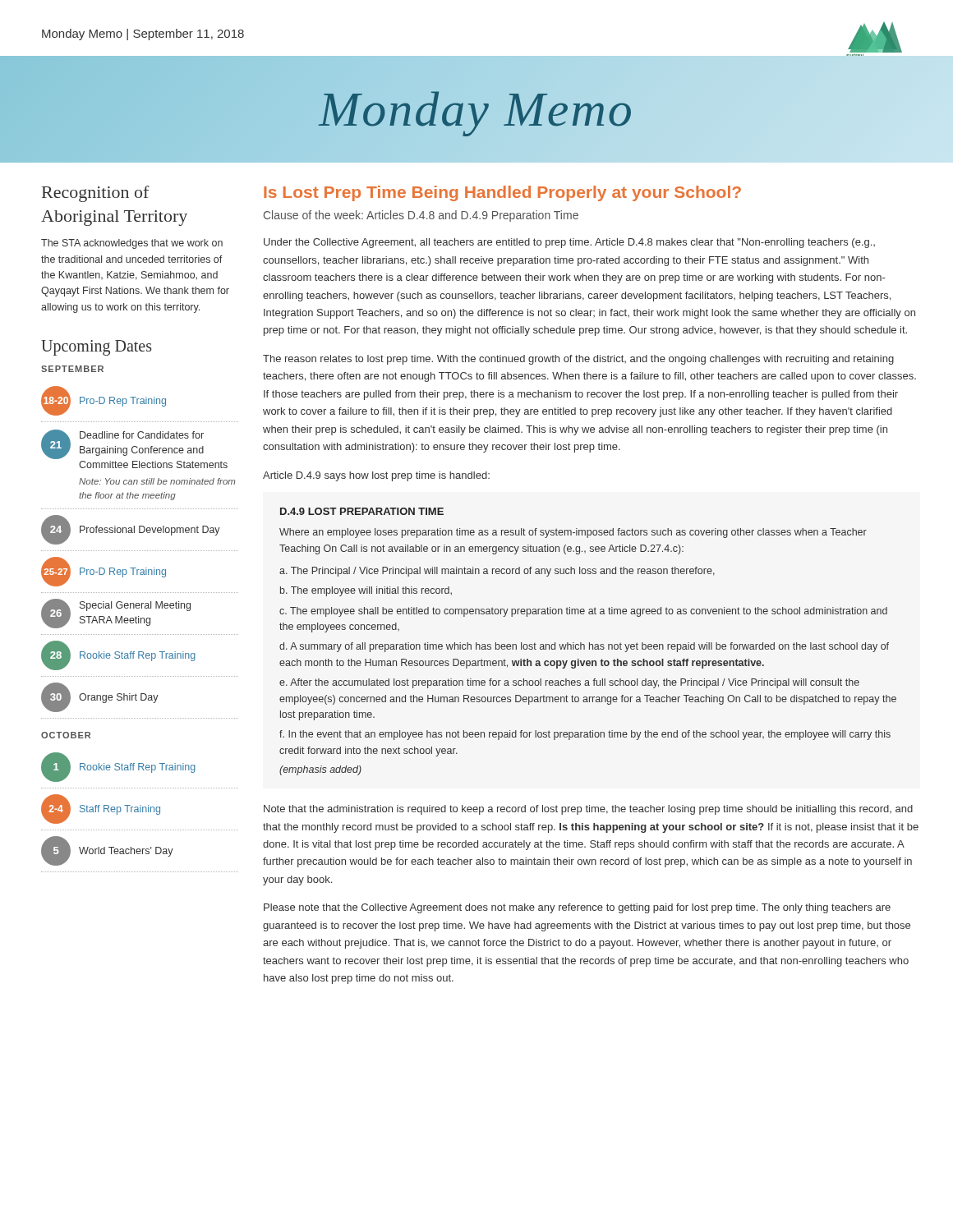Select the element starting "21 Deadline for"

click(x=140, y=465)
